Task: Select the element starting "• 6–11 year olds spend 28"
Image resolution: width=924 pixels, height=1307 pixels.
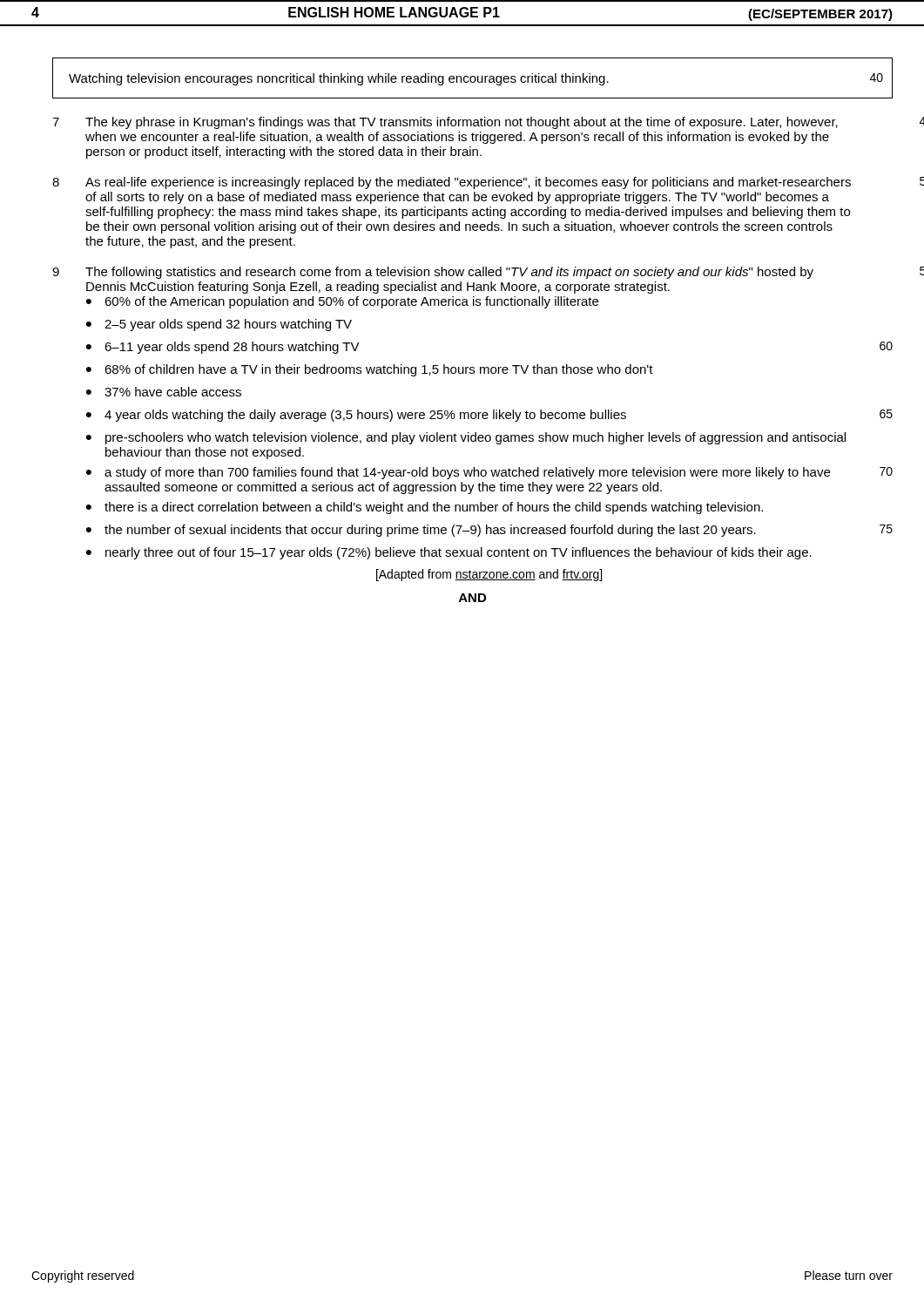Action: coord(236,347)
